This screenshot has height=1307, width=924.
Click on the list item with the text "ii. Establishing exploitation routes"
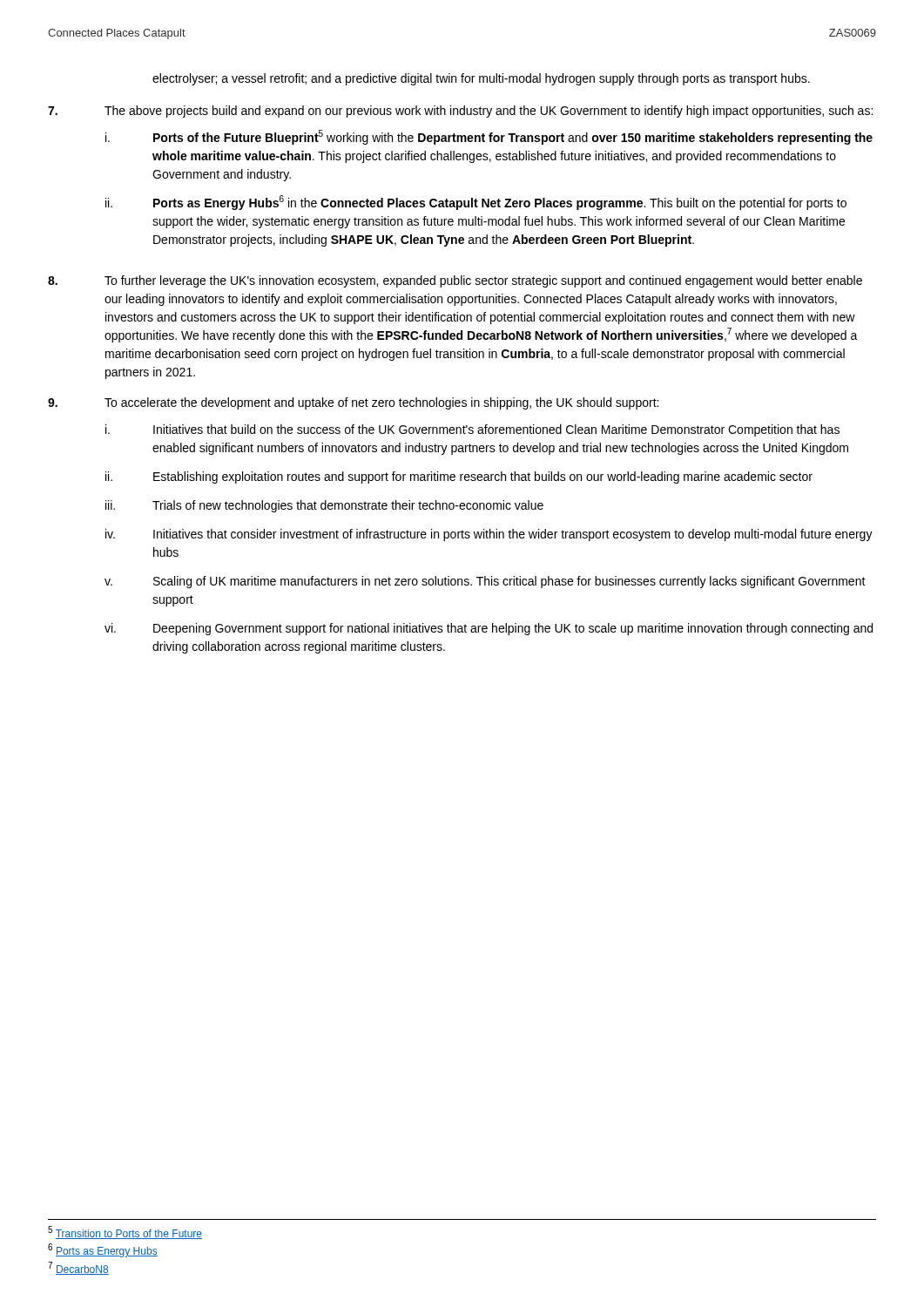(x=490, y=477)
